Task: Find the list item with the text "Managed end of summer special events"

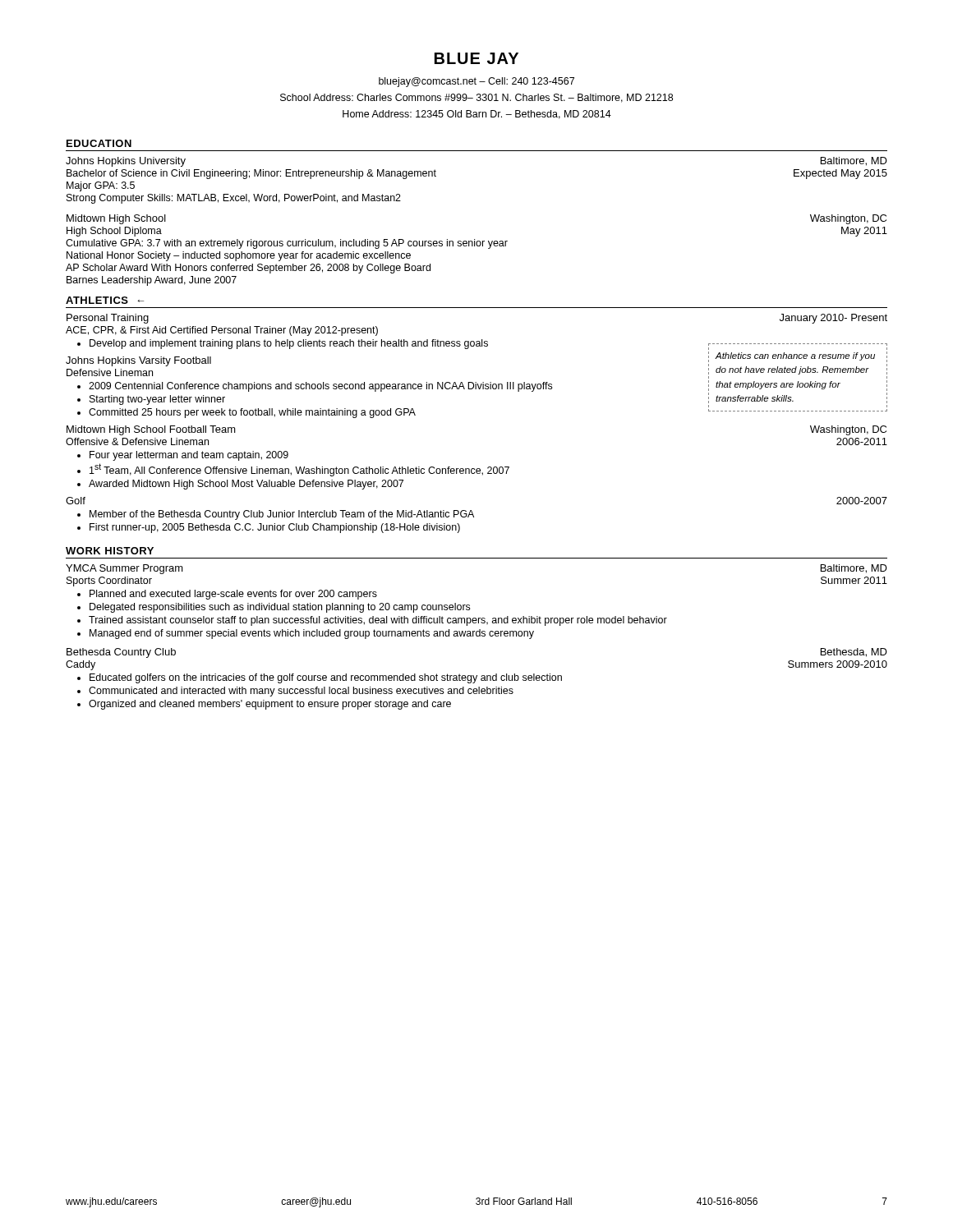Action: click(x=311, y=633)
